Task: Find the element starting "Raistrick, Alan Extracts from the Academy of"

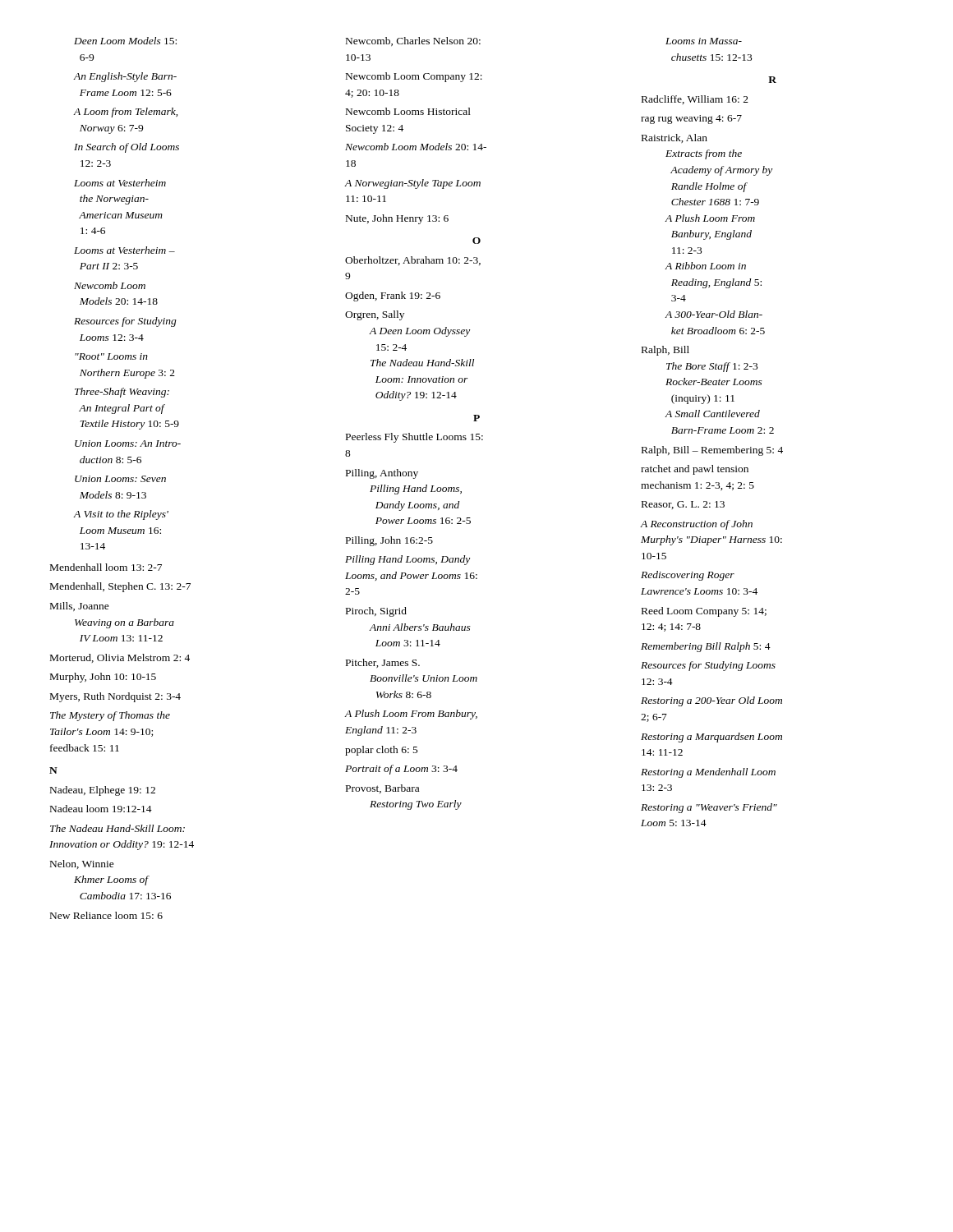Action: tap(674, 138)
